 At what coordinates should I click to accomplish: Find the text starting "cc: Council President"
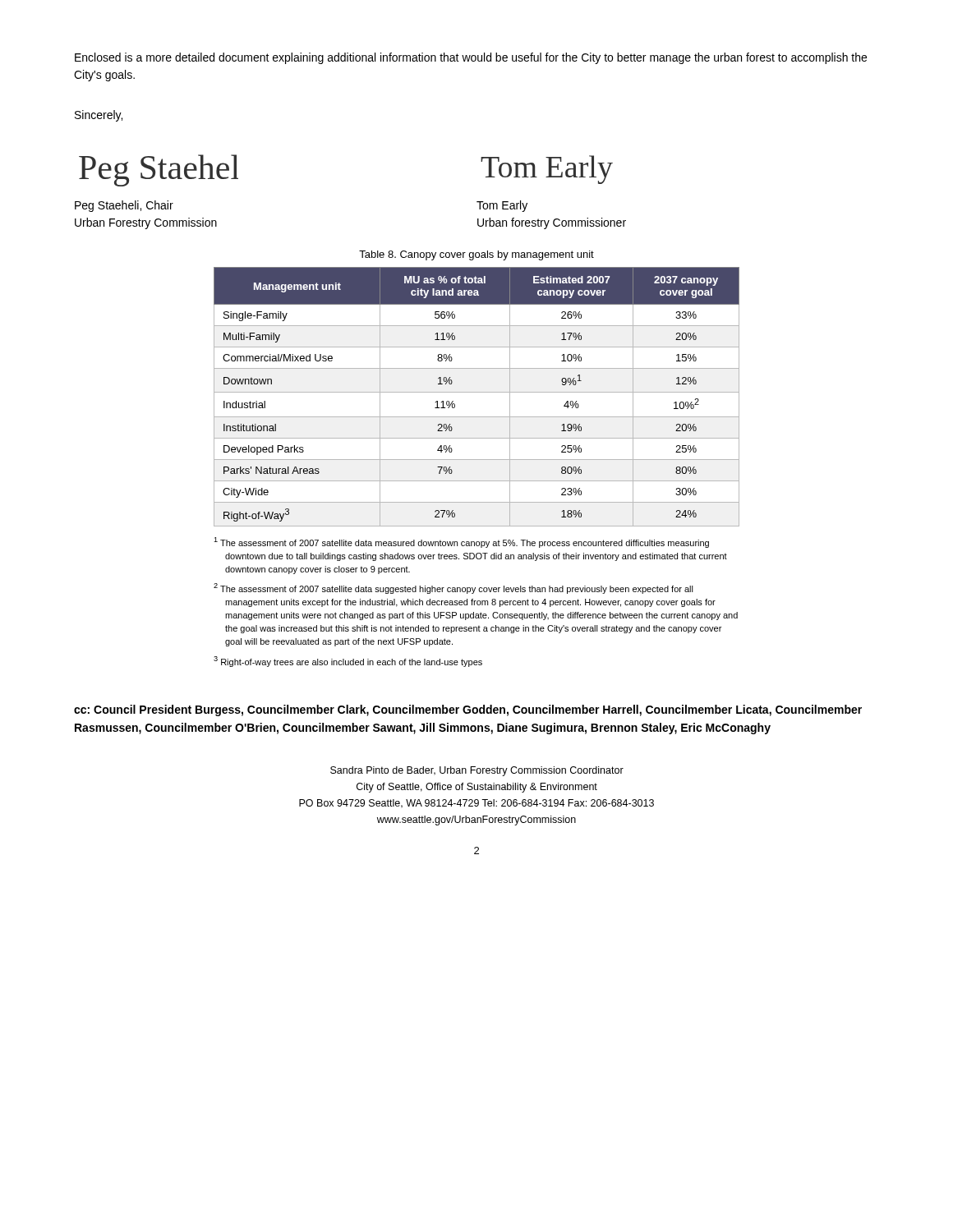[x=468, y=719]
